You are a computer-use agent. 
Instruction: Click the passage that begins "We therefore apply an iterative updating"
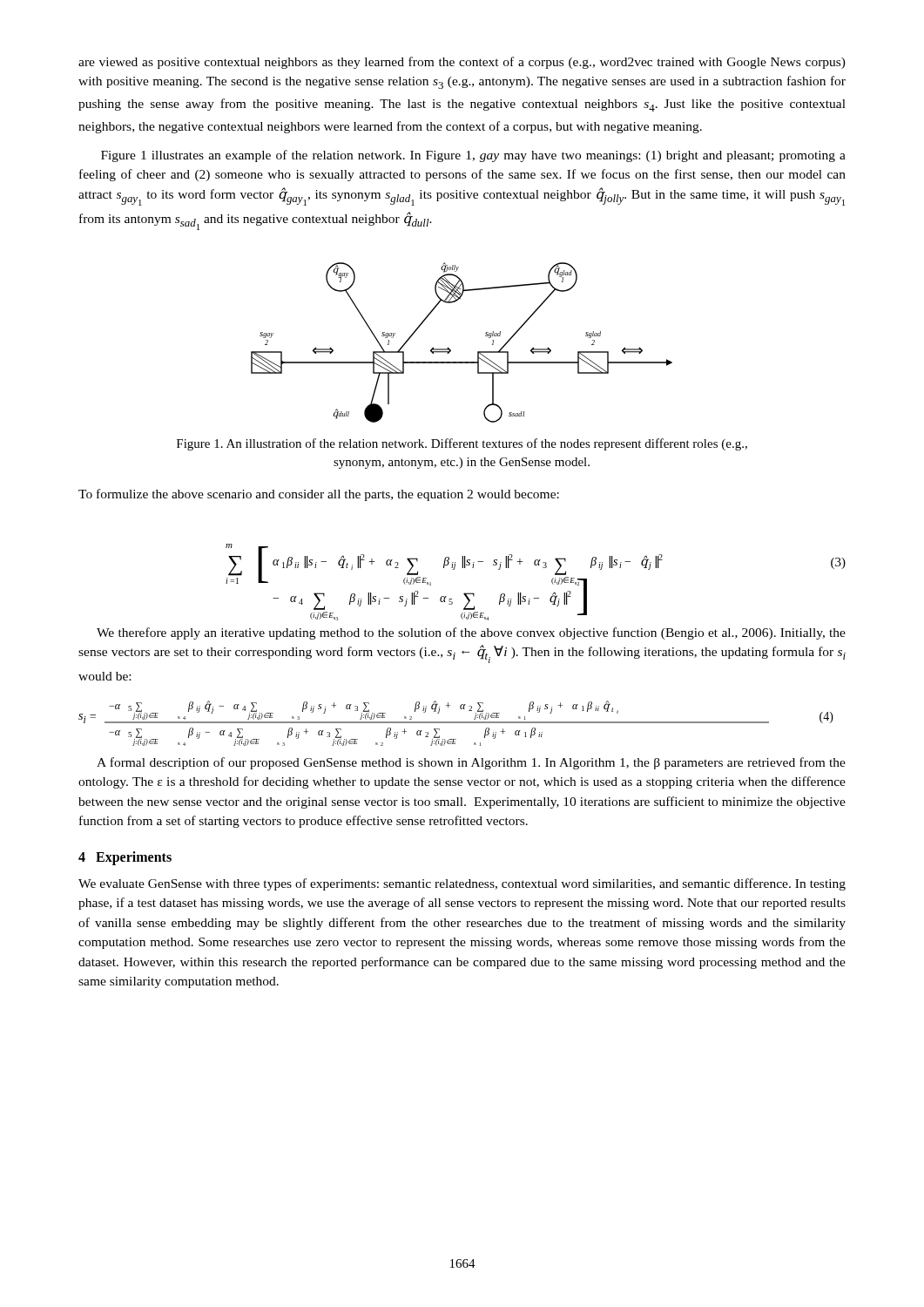tap(462, 654)
